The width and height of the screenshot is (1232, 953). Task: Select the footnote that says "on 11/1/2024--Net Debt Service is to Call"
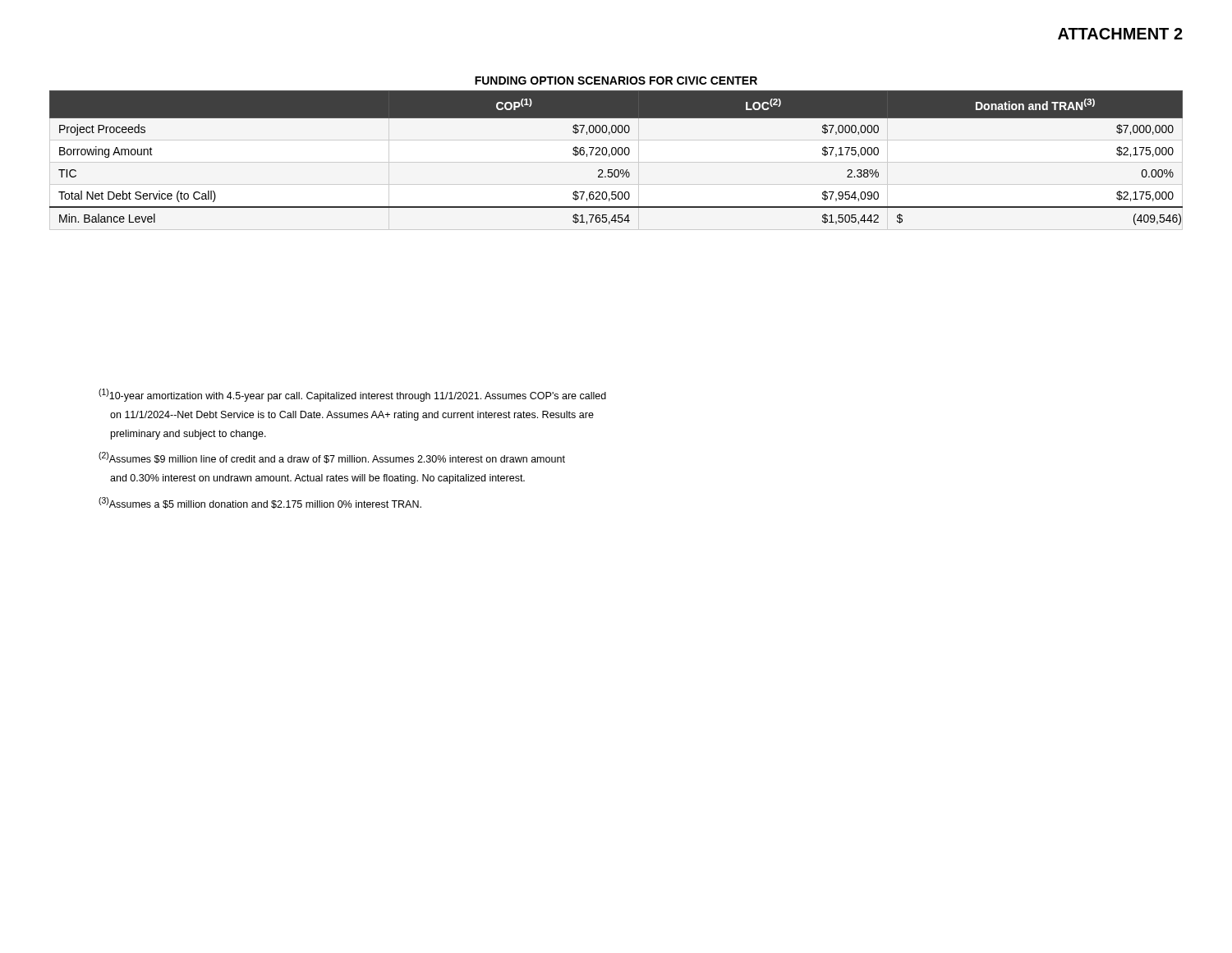(x=352, y=415)
